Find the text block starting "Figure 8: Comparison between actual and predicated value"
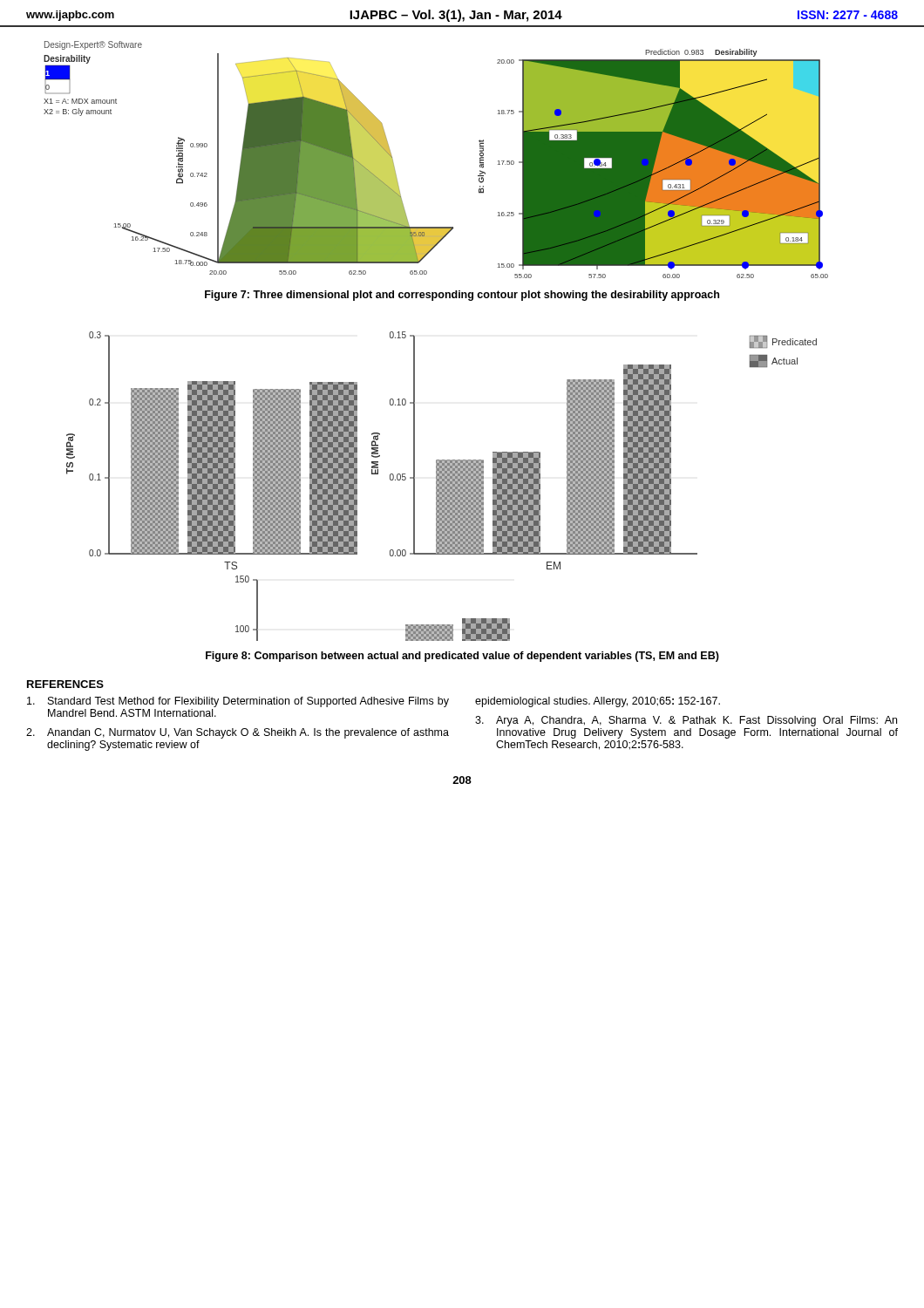Image resolution: width=924 pixels, height=1308 pixels. tap(462, 656)
